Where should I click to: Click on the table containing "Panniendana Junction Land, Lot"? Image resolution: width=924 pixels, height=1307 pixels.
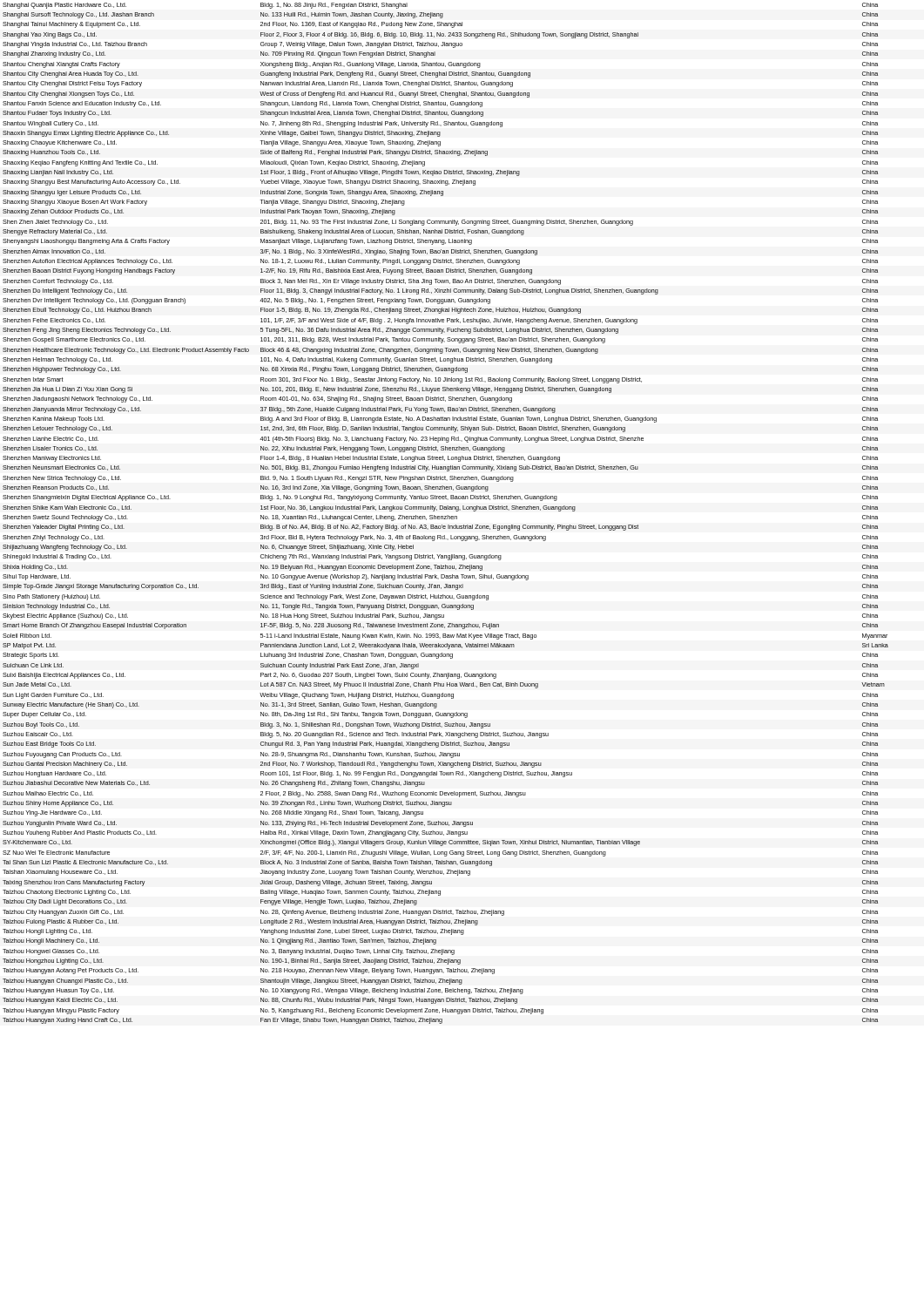(462, 513)
